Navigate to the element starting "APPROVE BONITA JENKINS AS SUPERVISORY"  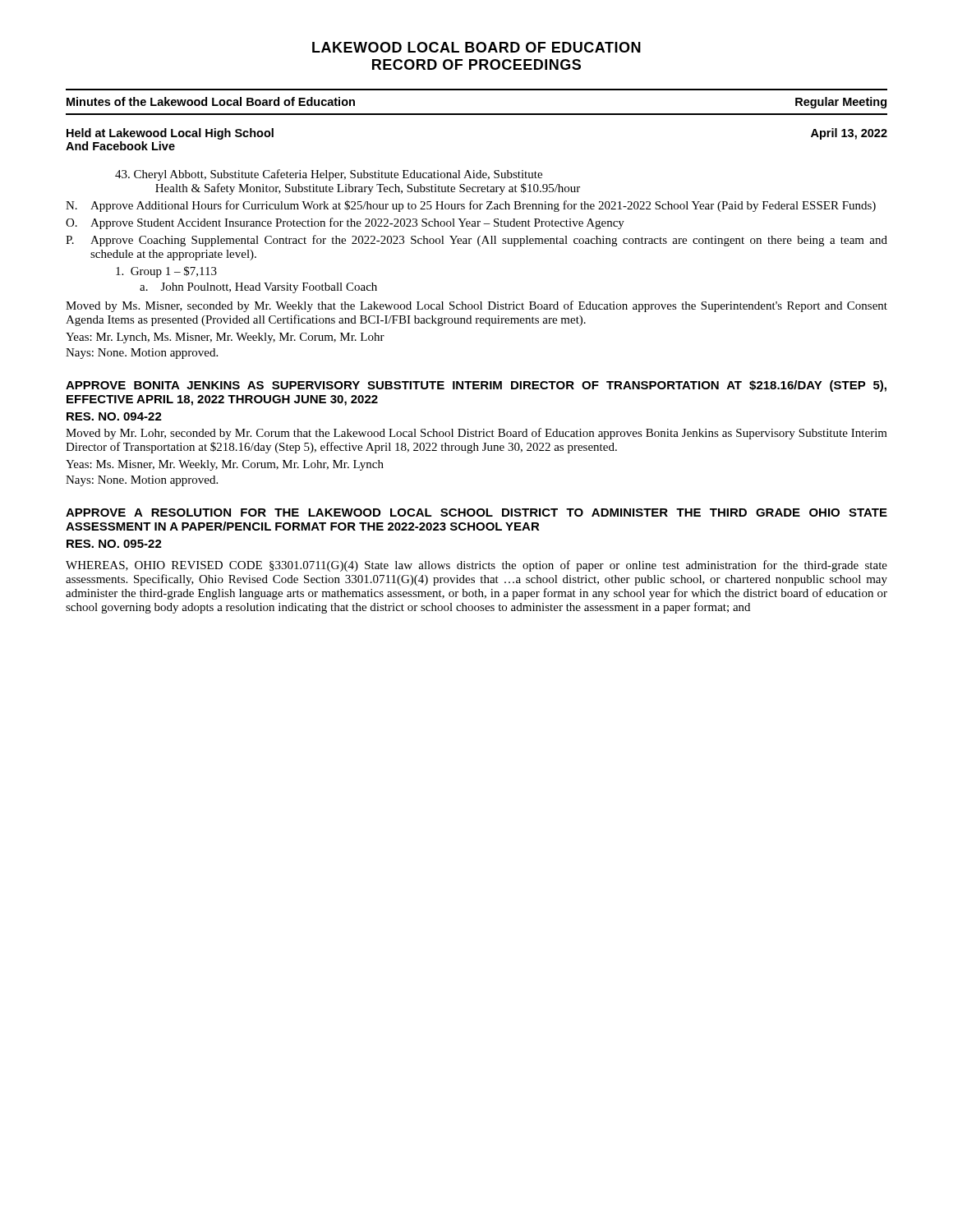coord(476,392)
